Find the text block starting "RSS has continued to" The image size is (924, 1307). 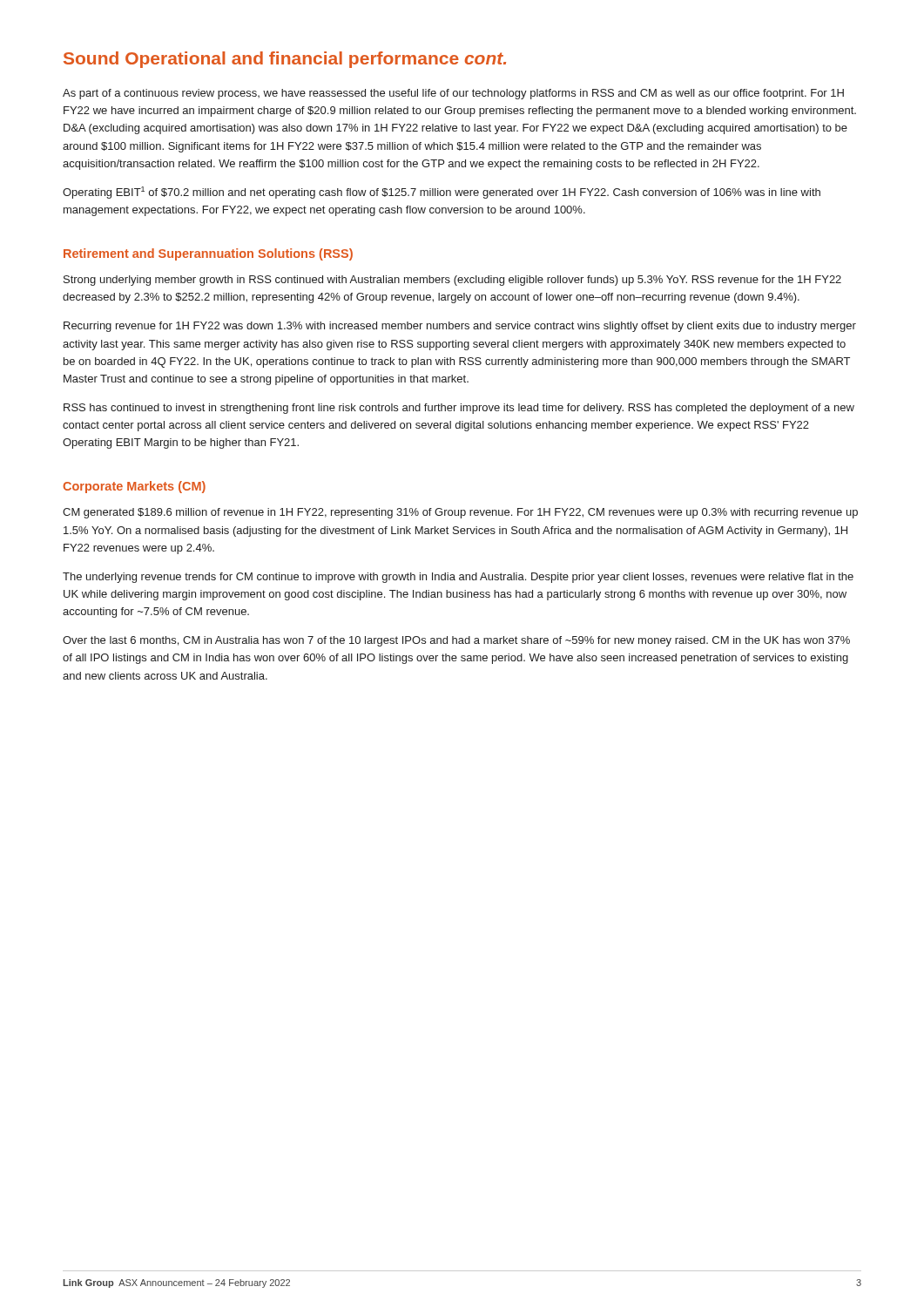coord(458,425)
